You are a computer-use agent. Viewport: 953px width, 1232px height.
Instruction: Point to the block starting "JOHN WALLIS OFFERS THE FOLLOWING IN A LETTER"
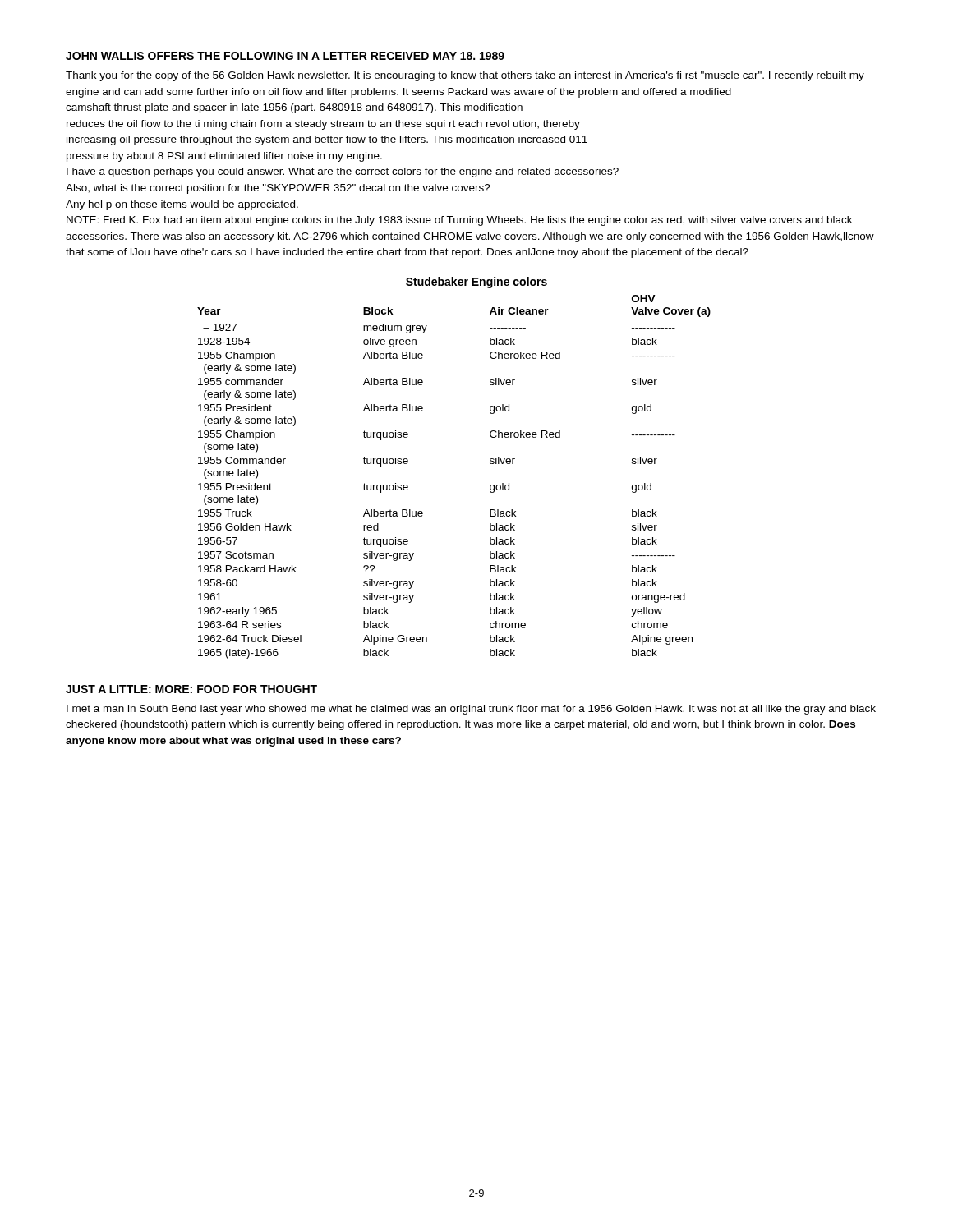pos(285,56)
